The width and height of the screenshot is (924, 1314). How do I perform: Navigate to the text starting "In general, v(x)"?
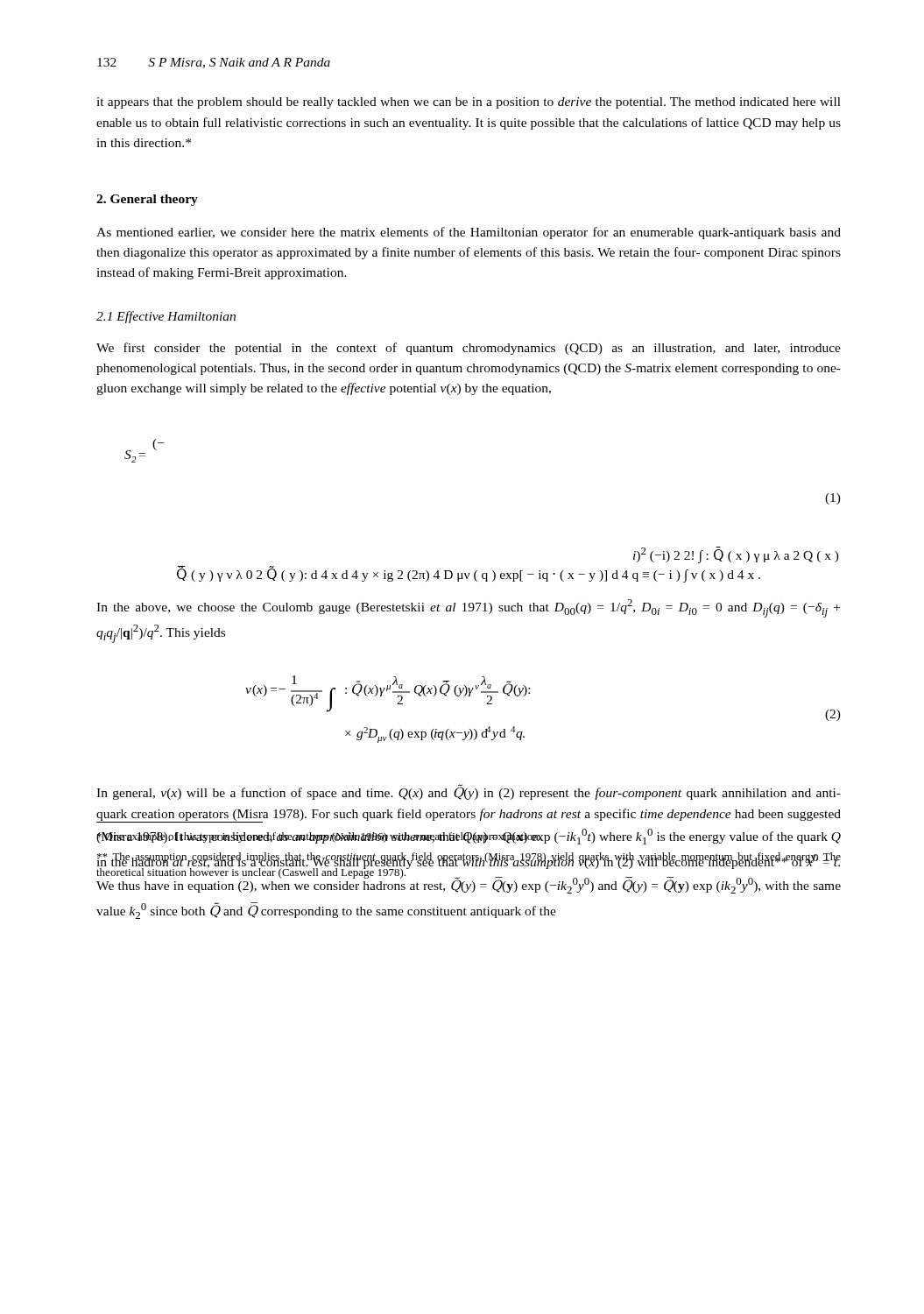(x=469, y=854)
